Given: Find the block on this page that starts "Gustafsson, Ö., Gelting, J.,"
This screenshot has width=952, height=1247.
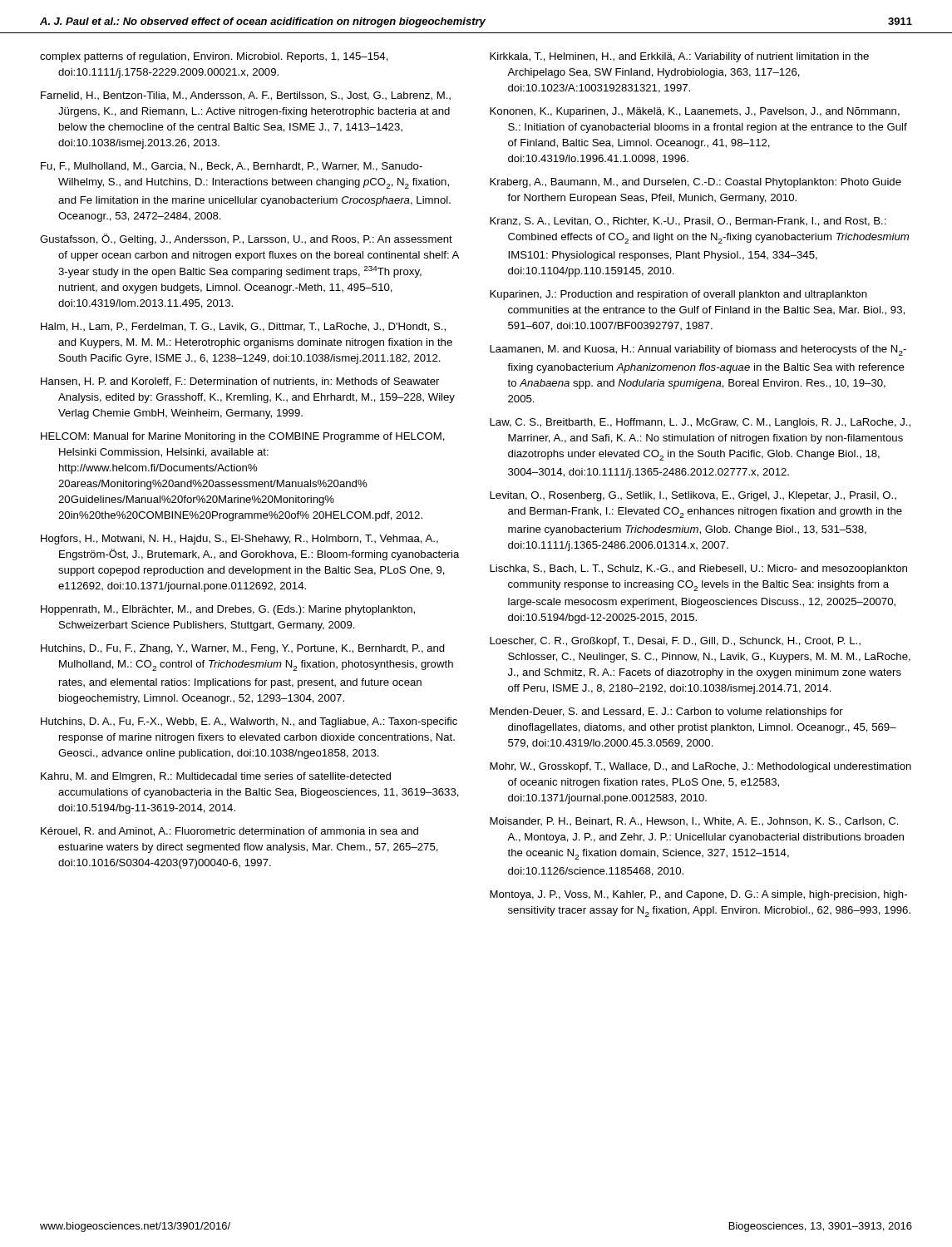Looking at the screenshot, I should [x=249, y=271].
